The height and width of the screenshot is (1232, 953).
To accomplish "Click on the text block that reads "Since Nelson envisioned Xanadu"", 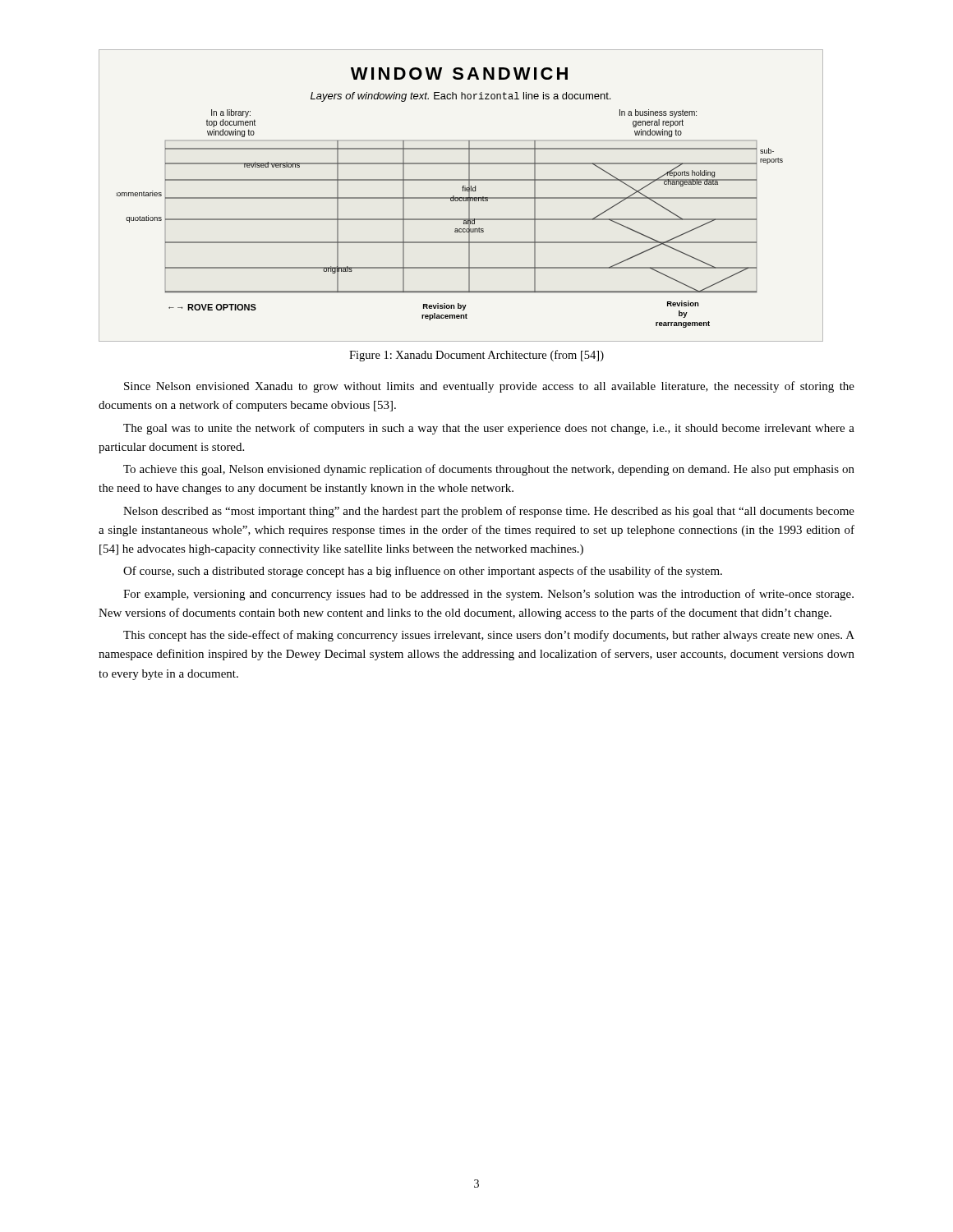I will click(x=476, y=396).
